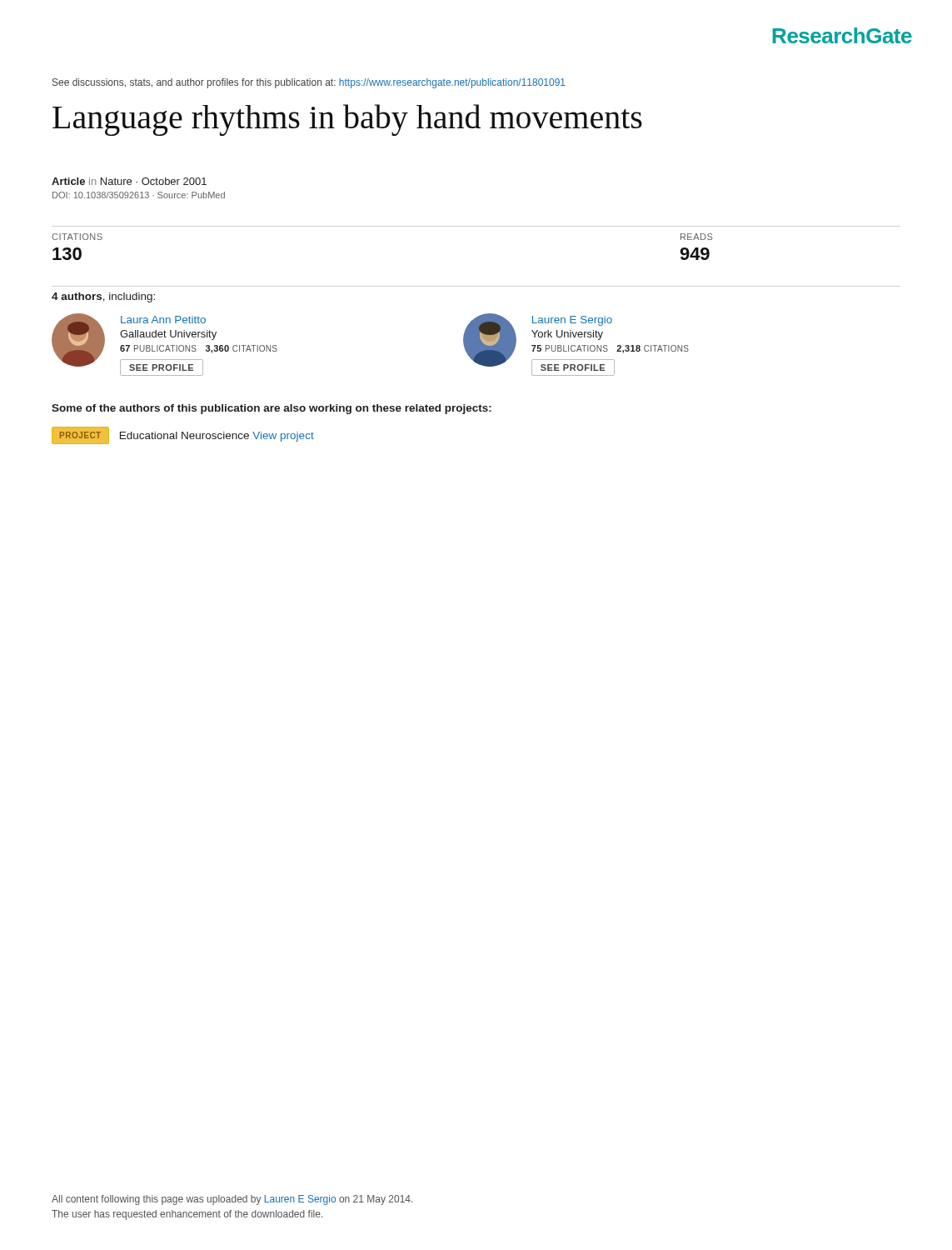Find the text block that reads "Article in Nature ·"
The image size is (952, 1250).
(x=138, y=188)
